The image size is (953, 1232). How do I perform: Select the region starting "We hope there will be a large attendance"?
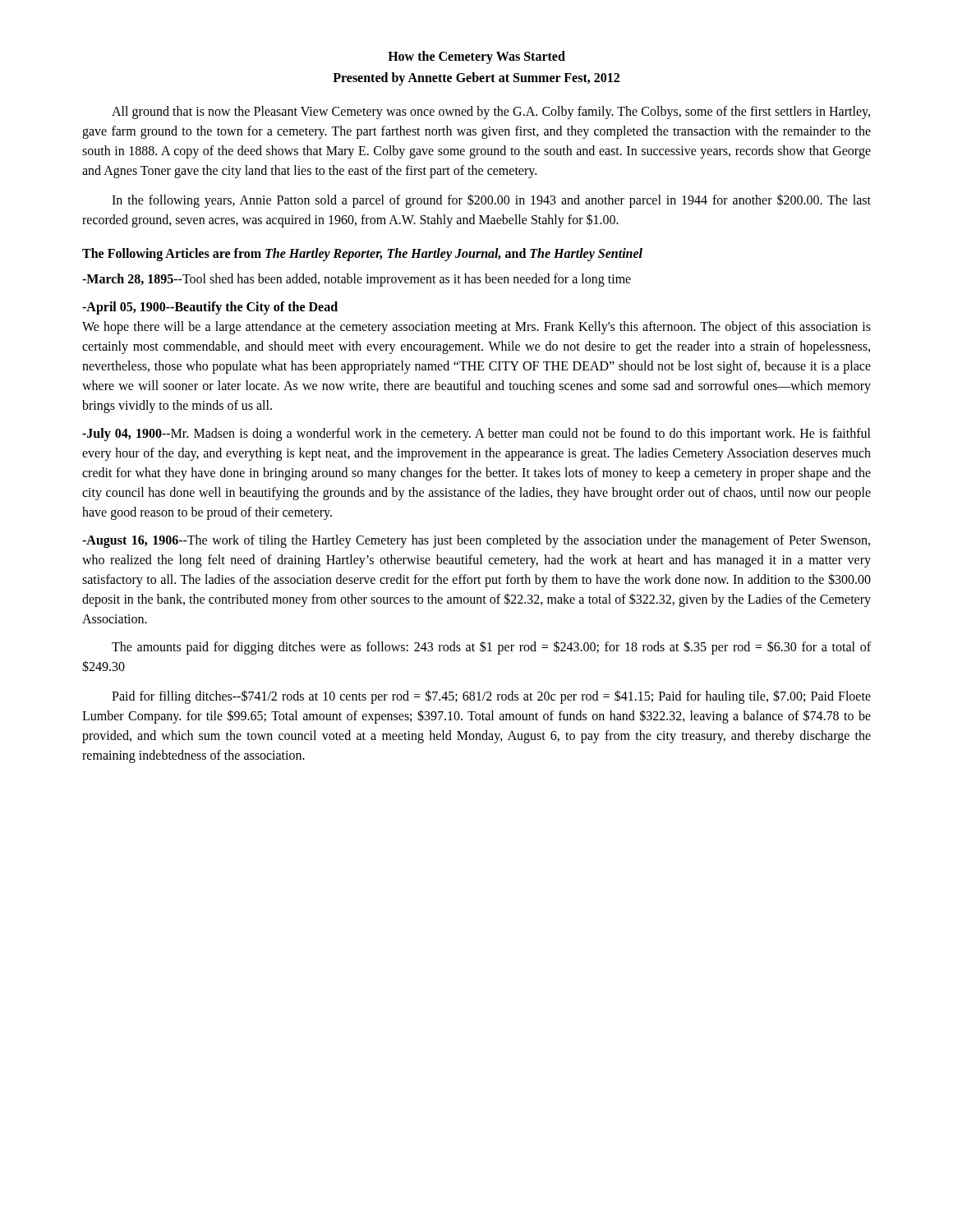click(x=476, y=366)
